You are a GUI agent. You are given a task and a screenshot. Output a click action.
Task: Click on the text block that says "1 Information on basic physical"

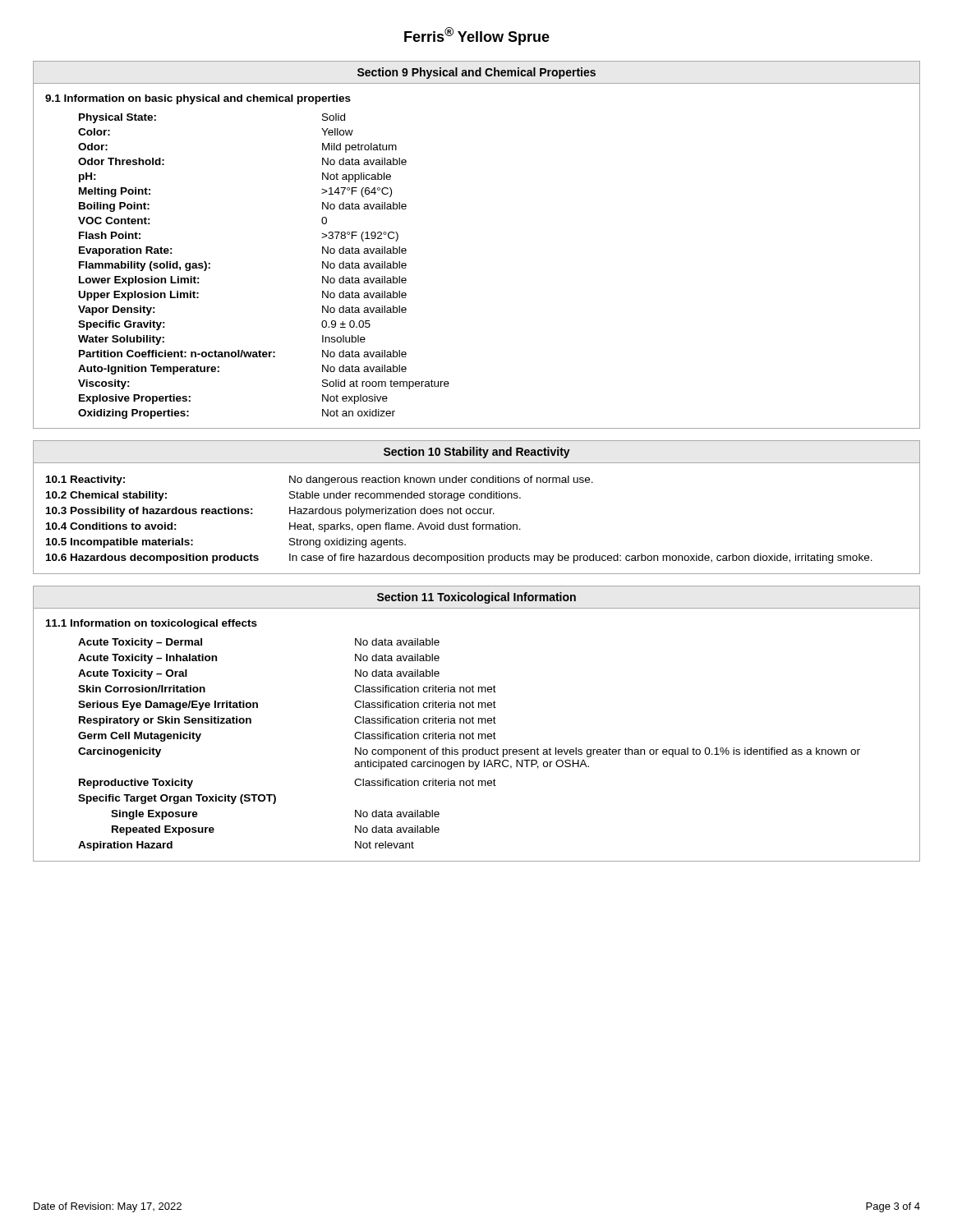pos(198,98)
